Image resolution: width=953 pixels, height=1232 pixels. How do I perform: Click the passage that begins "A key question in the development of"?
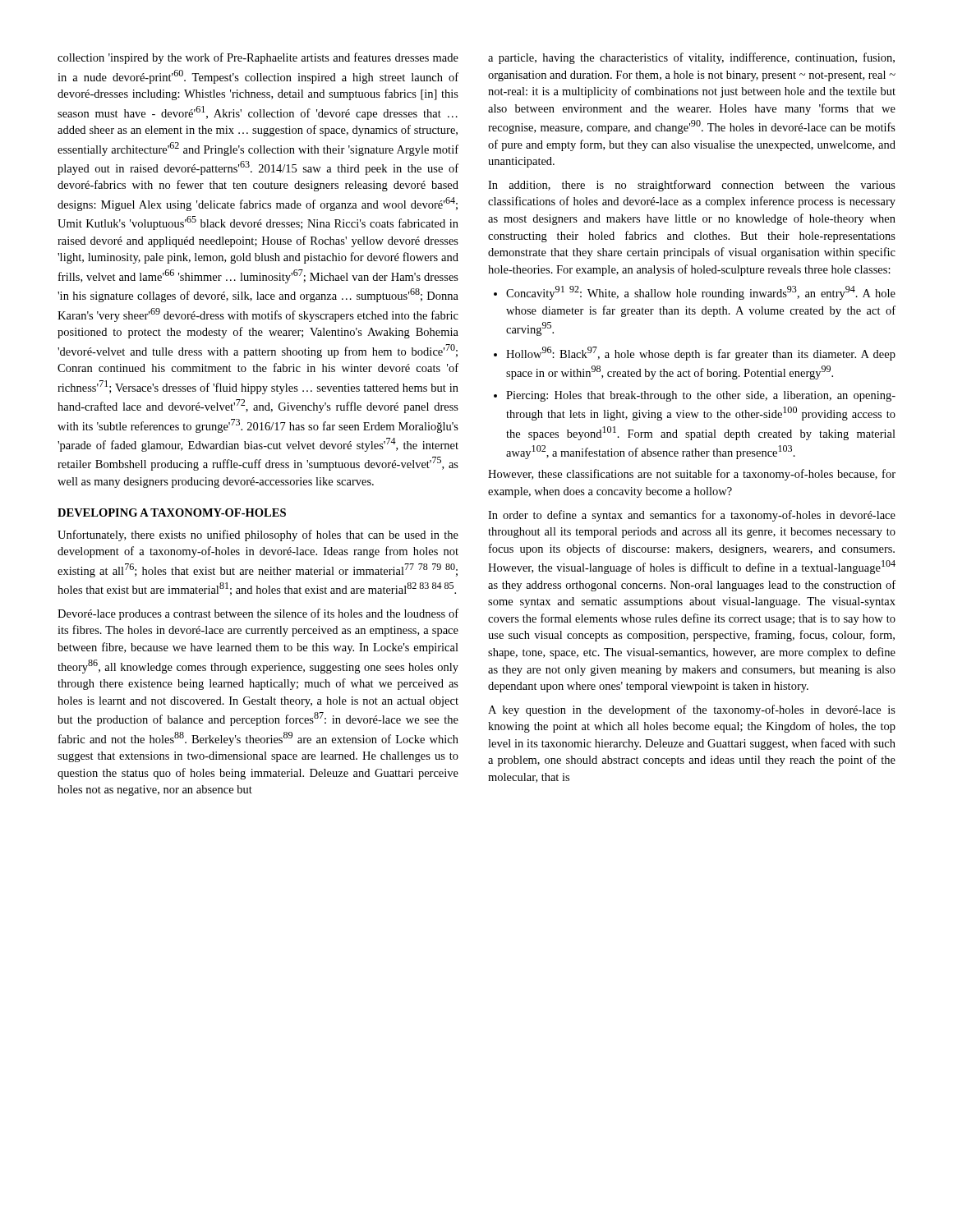[692, 743]
